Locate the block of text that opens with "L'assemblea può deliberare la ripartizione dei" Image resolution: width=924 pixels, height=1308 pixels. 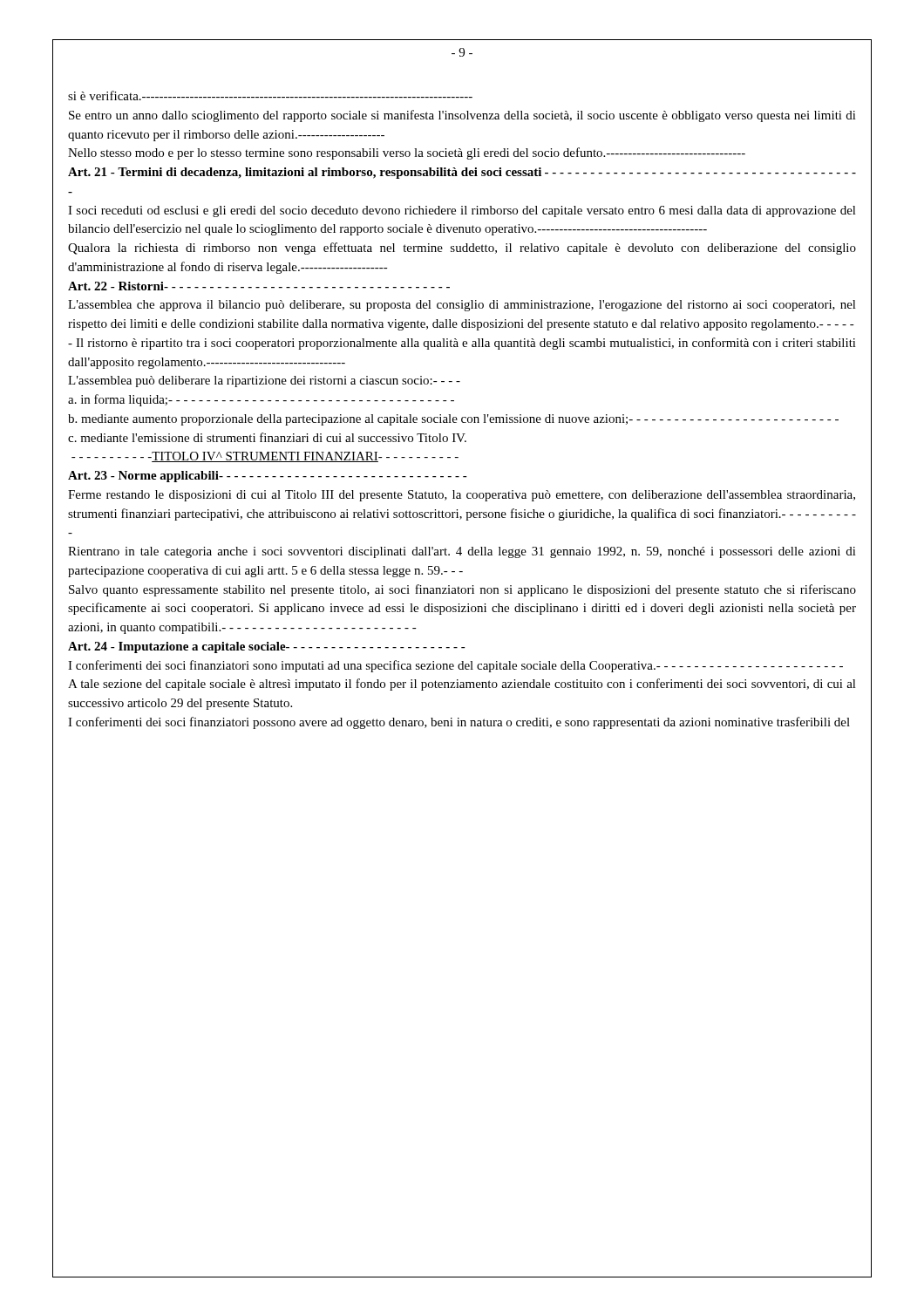point(264,380)
